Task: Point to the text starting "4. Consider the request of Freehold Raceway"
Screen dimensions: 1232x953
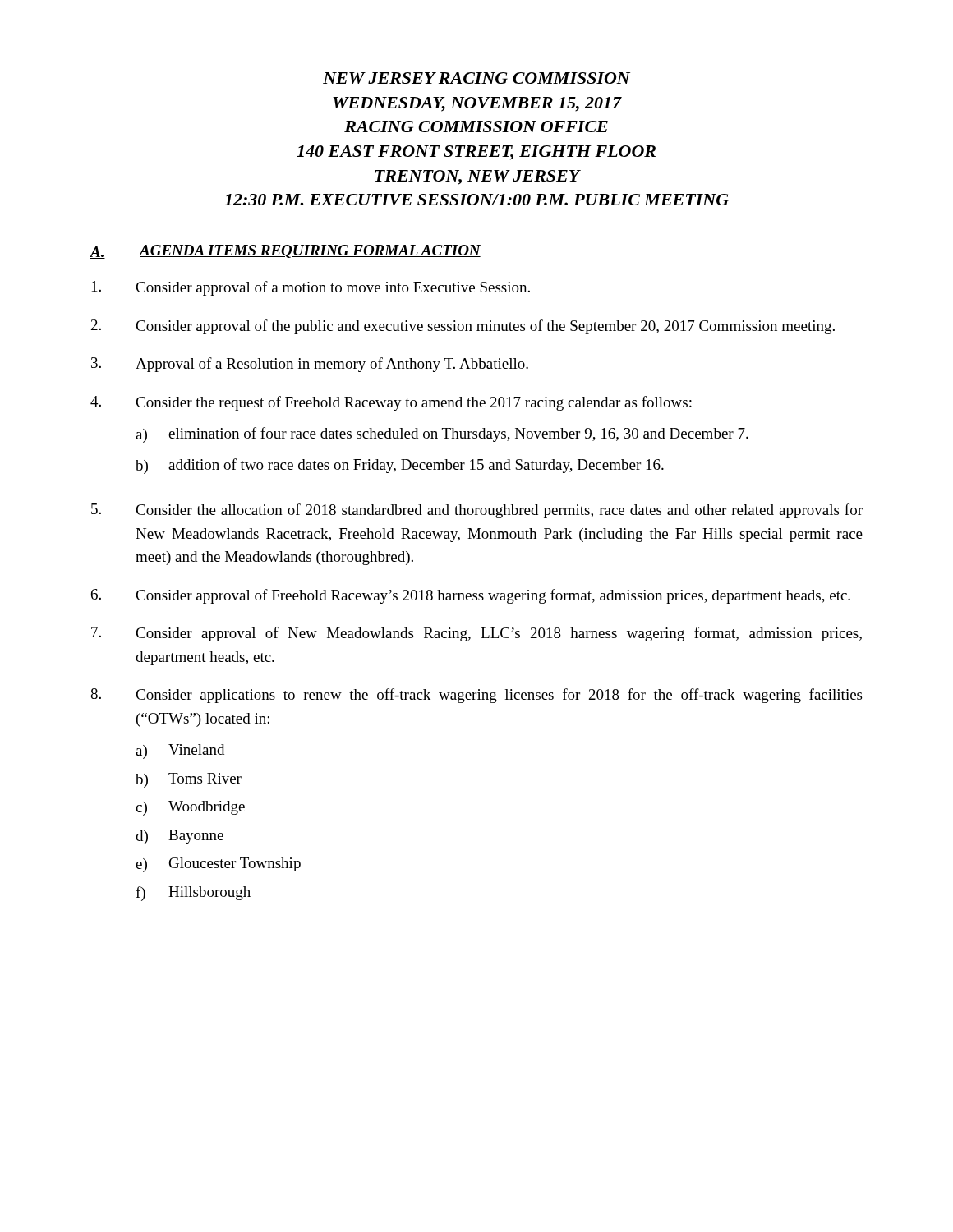Action: [x=476, y=437]
